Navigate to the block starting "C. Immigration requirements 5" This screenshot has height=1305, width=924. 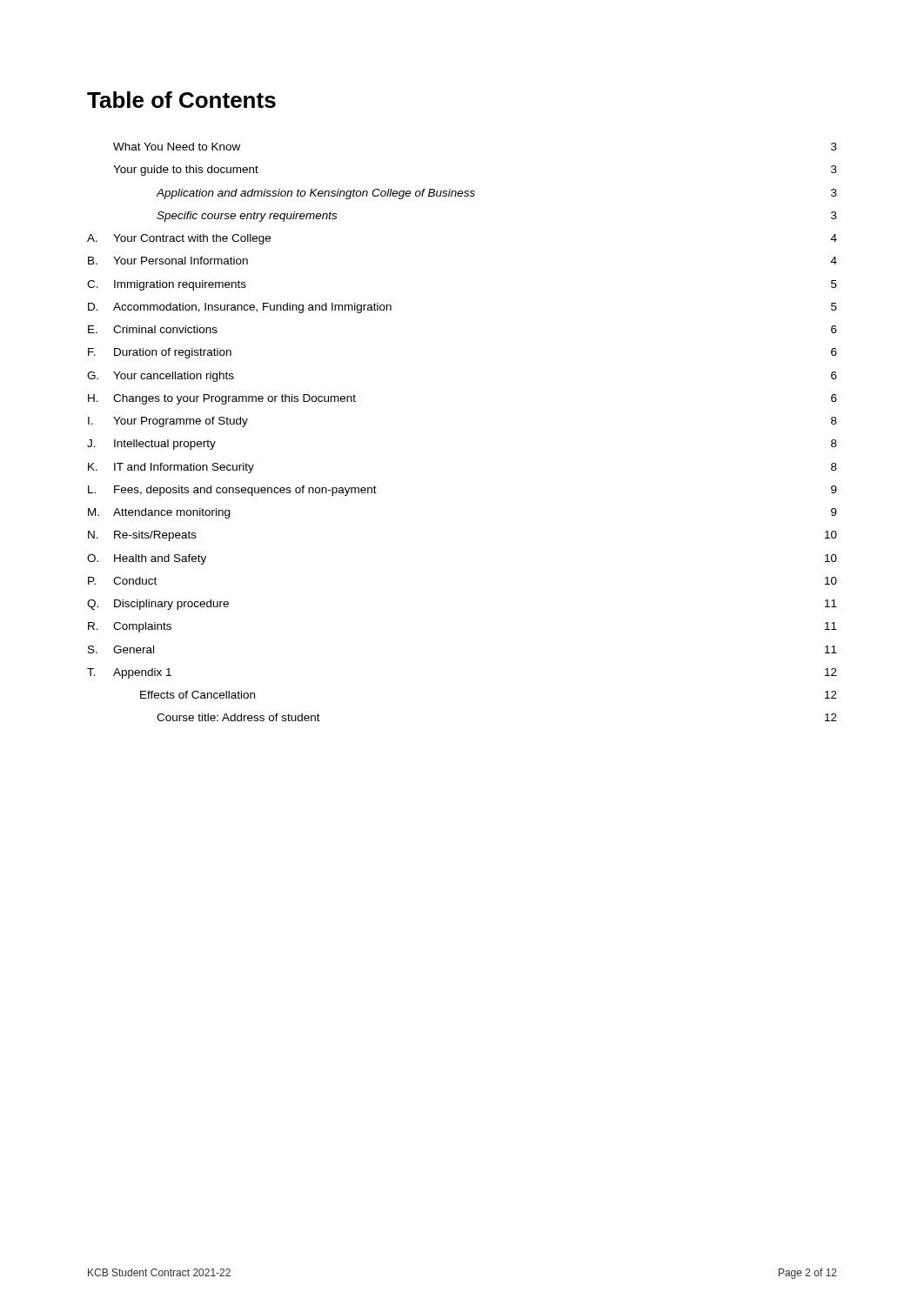point(183,285)
